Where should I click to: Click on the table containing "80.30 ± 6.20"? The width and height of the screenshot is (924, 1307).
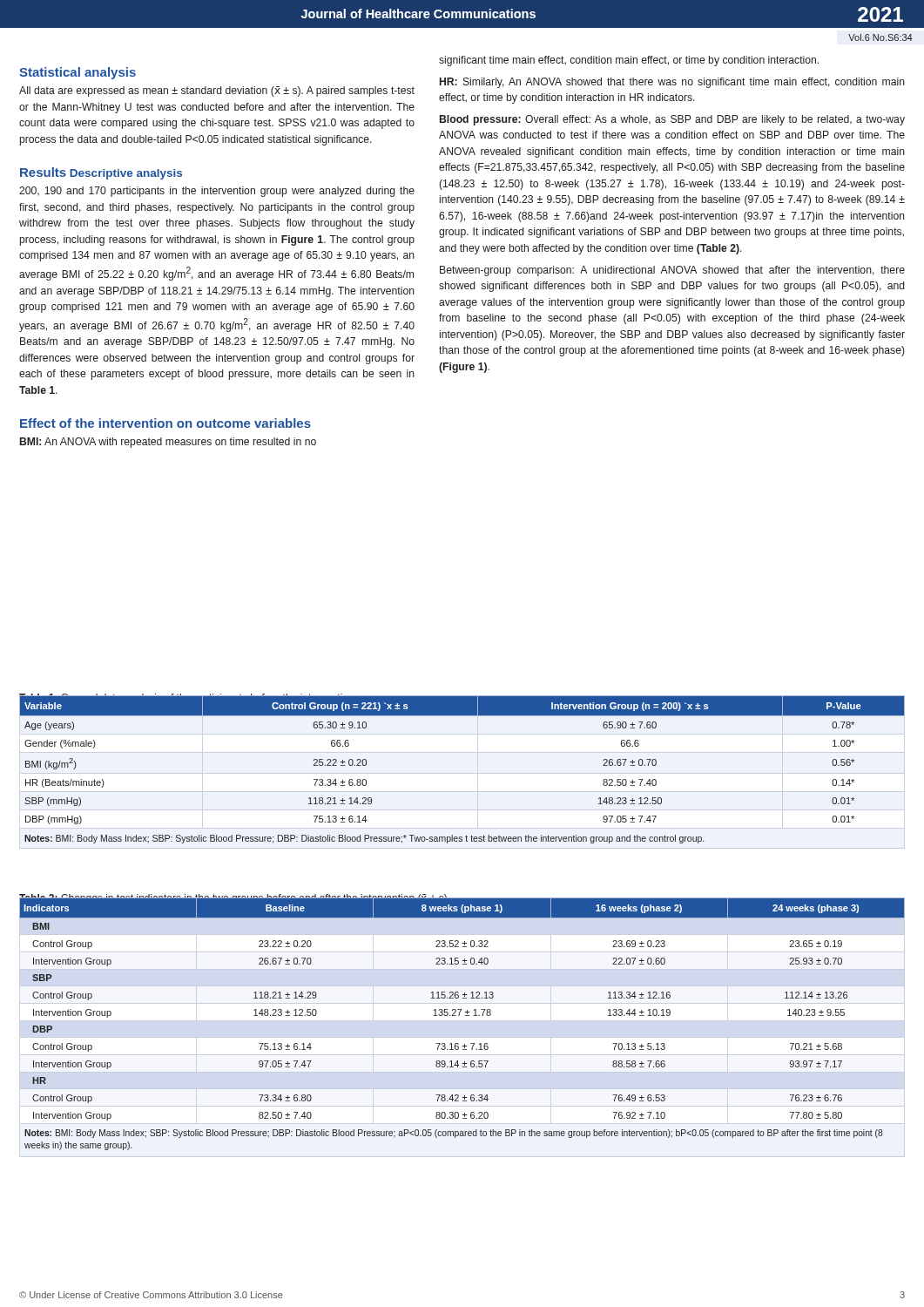click(x=462, y=1027)
